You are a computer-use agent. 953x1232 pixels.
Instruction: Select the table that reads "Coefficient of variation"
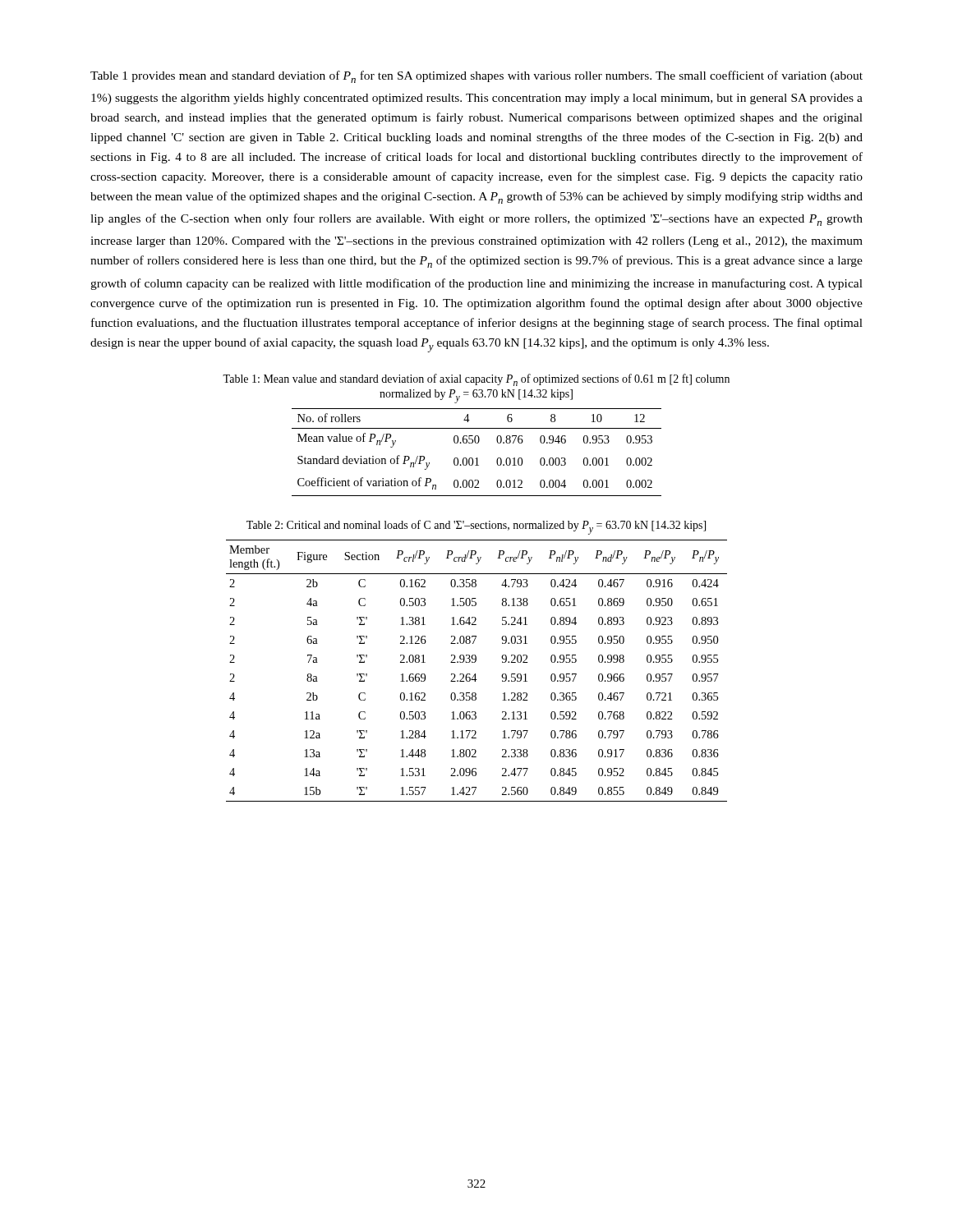[x=476, y=452]
